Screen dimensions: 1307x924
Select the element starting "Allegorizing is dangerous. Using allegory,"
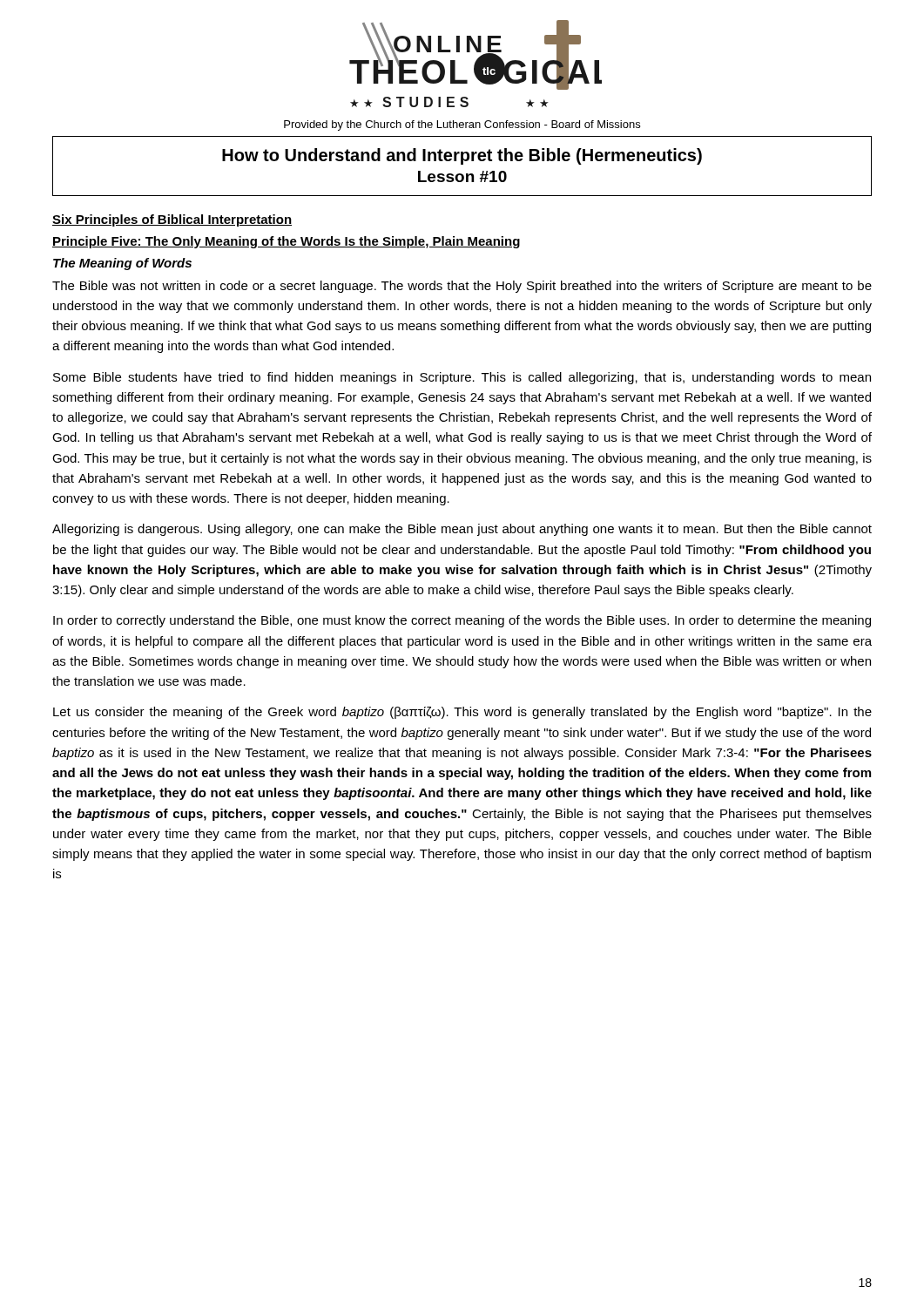click(462, 559)
